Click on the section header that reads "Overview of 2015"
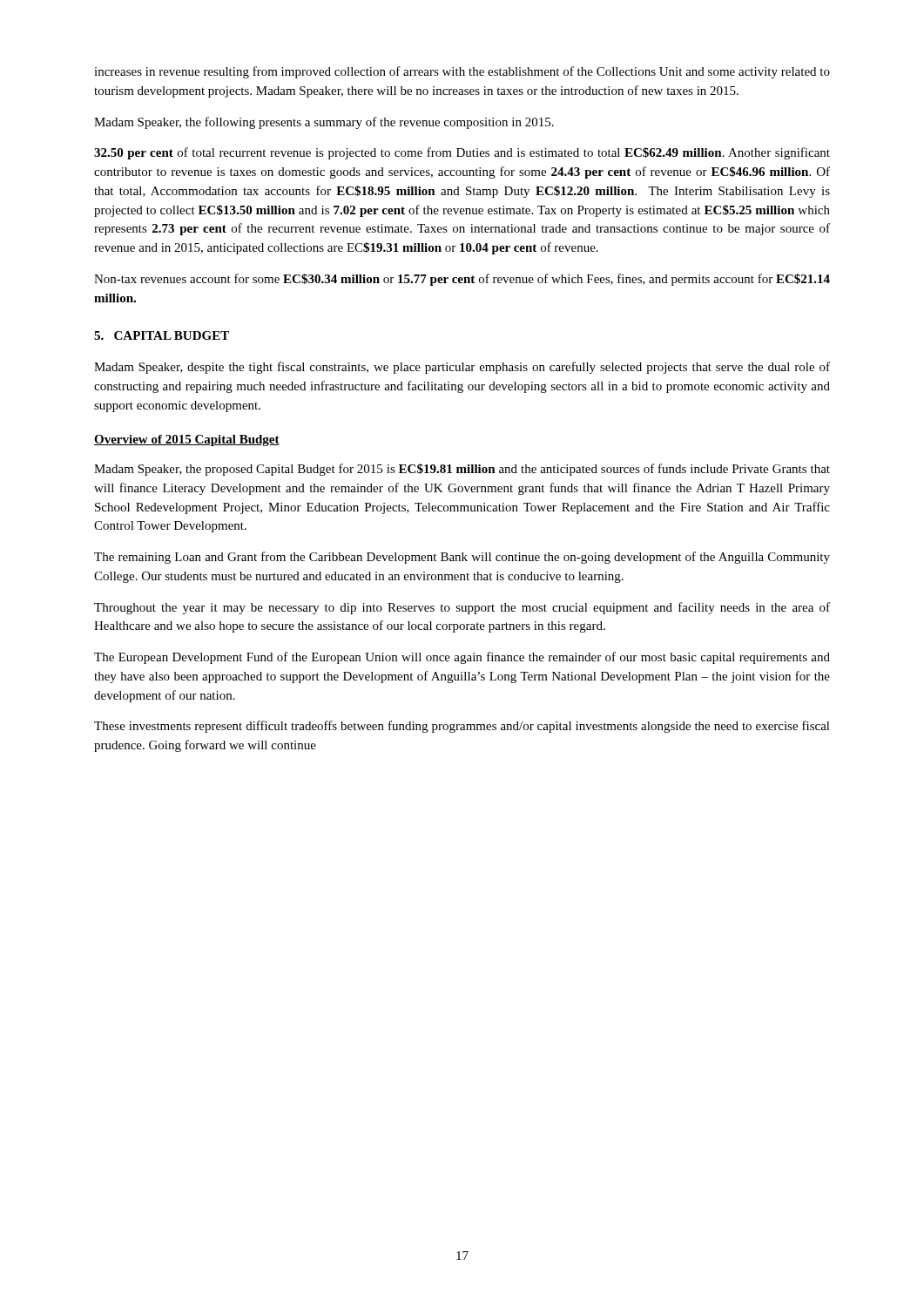The height and width of the screenshot is (1307, 924). [x=187, y=440]
